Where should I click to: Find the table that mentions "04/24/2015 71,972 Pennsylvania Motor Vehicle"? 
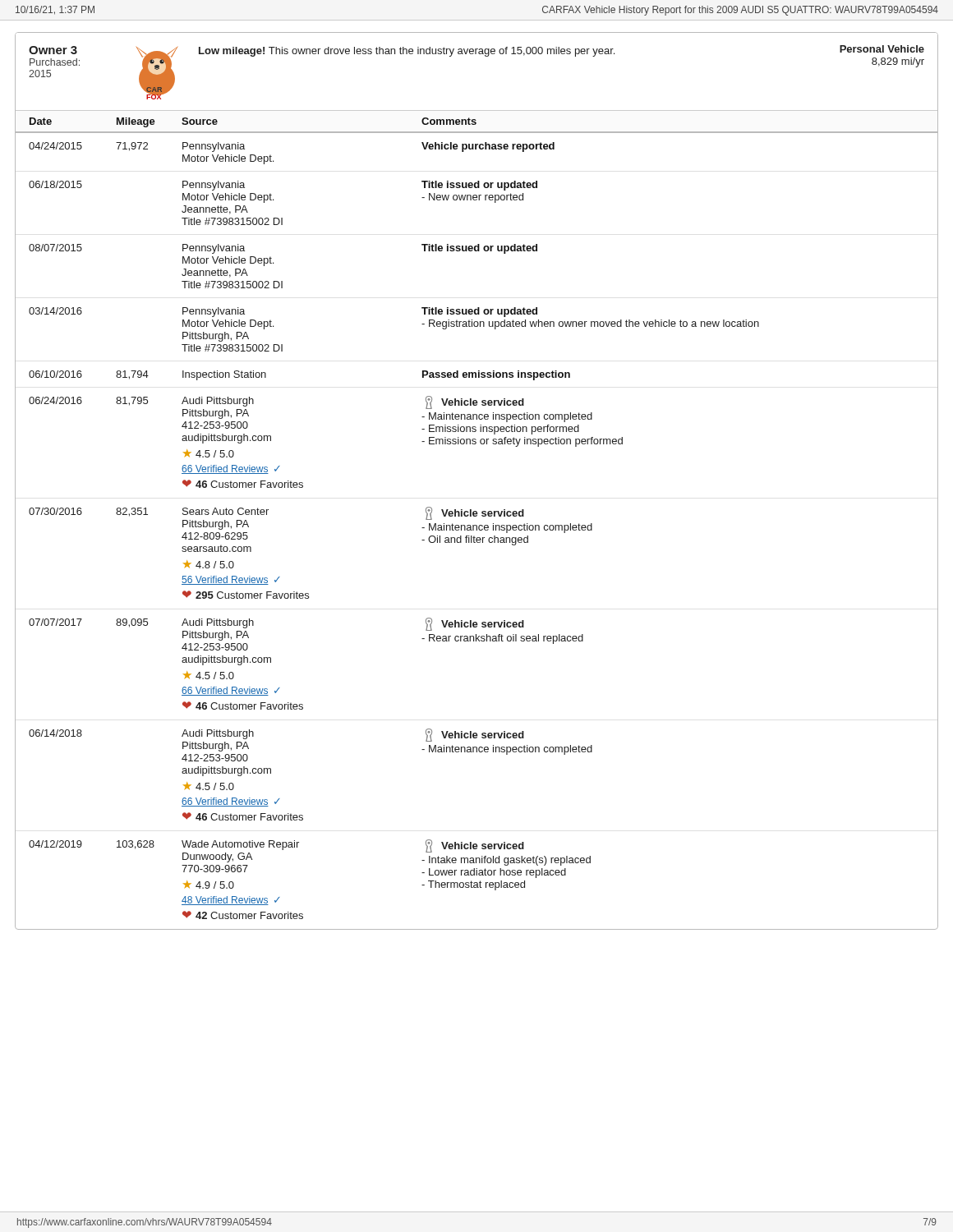pyautogui.click(x=476, y=152)
